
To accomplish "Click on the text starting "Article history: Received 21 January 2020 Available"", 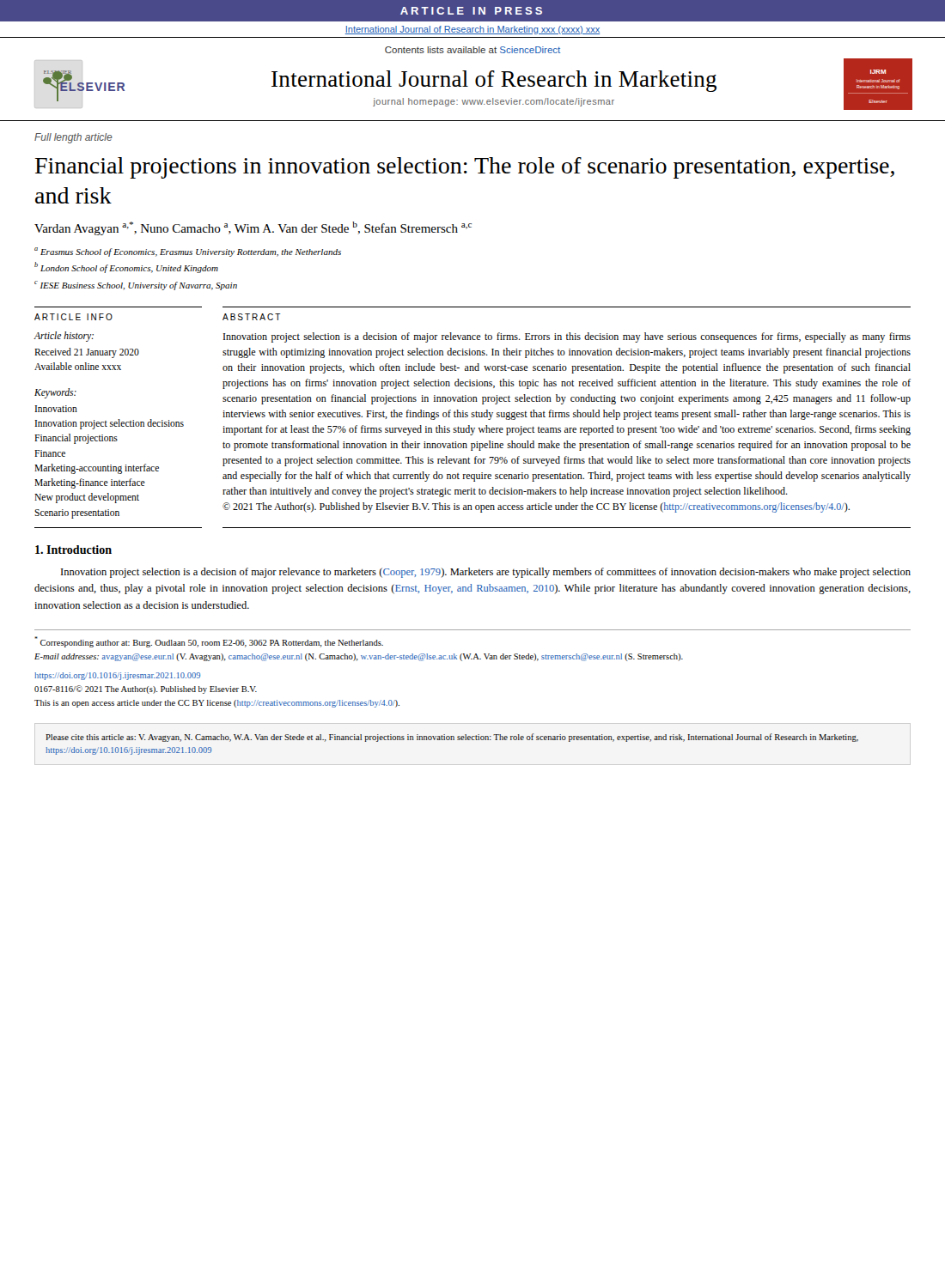I will [x=118, y=350].
